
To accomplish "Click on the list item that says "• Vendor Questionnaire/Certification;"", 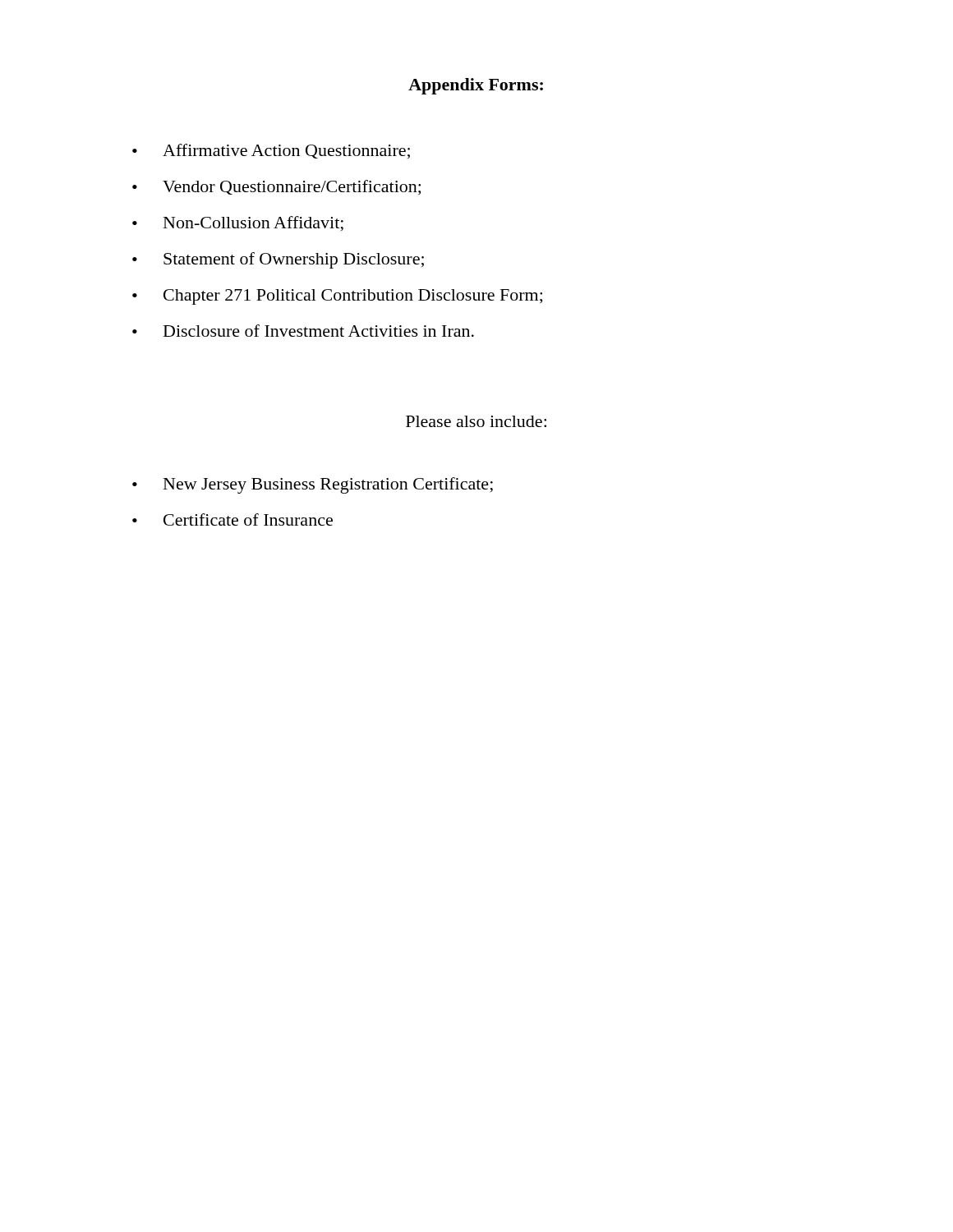I will (x=277, y=186).
